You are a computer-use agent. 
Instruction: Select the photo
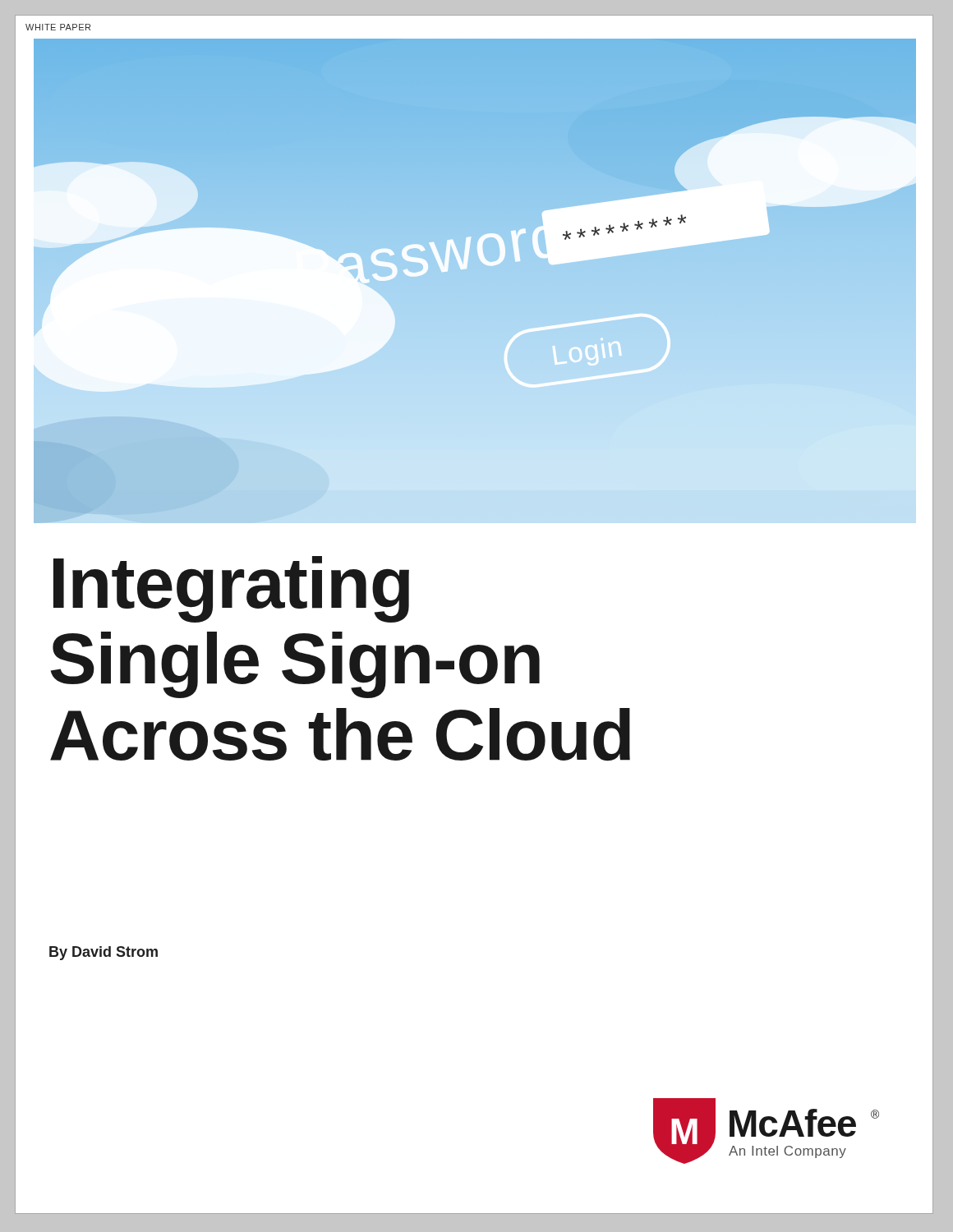(475, 281)
